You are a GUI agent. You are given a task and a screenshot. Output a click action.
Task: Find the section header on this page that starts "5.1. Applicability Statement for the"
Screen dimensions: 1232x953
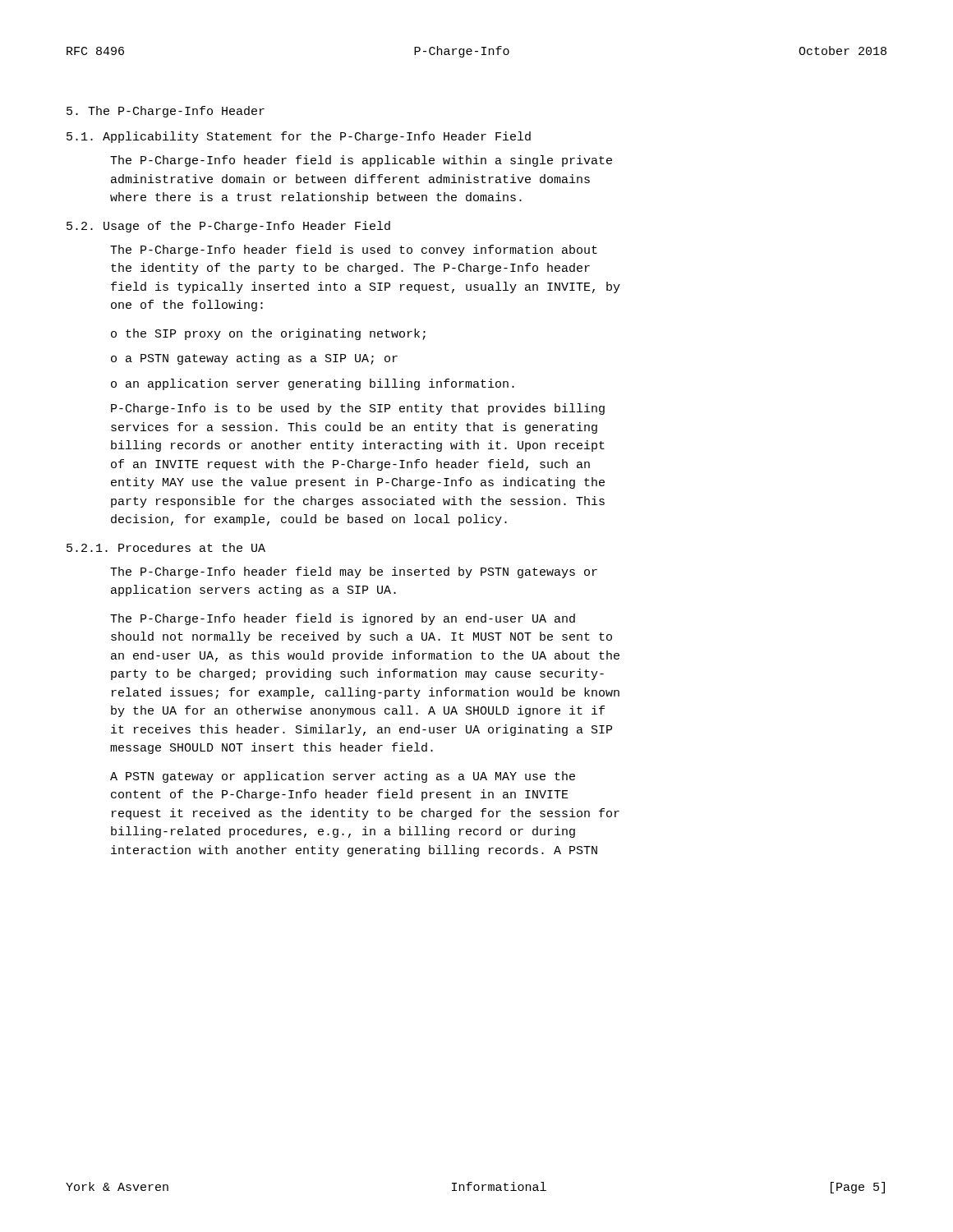299,138
